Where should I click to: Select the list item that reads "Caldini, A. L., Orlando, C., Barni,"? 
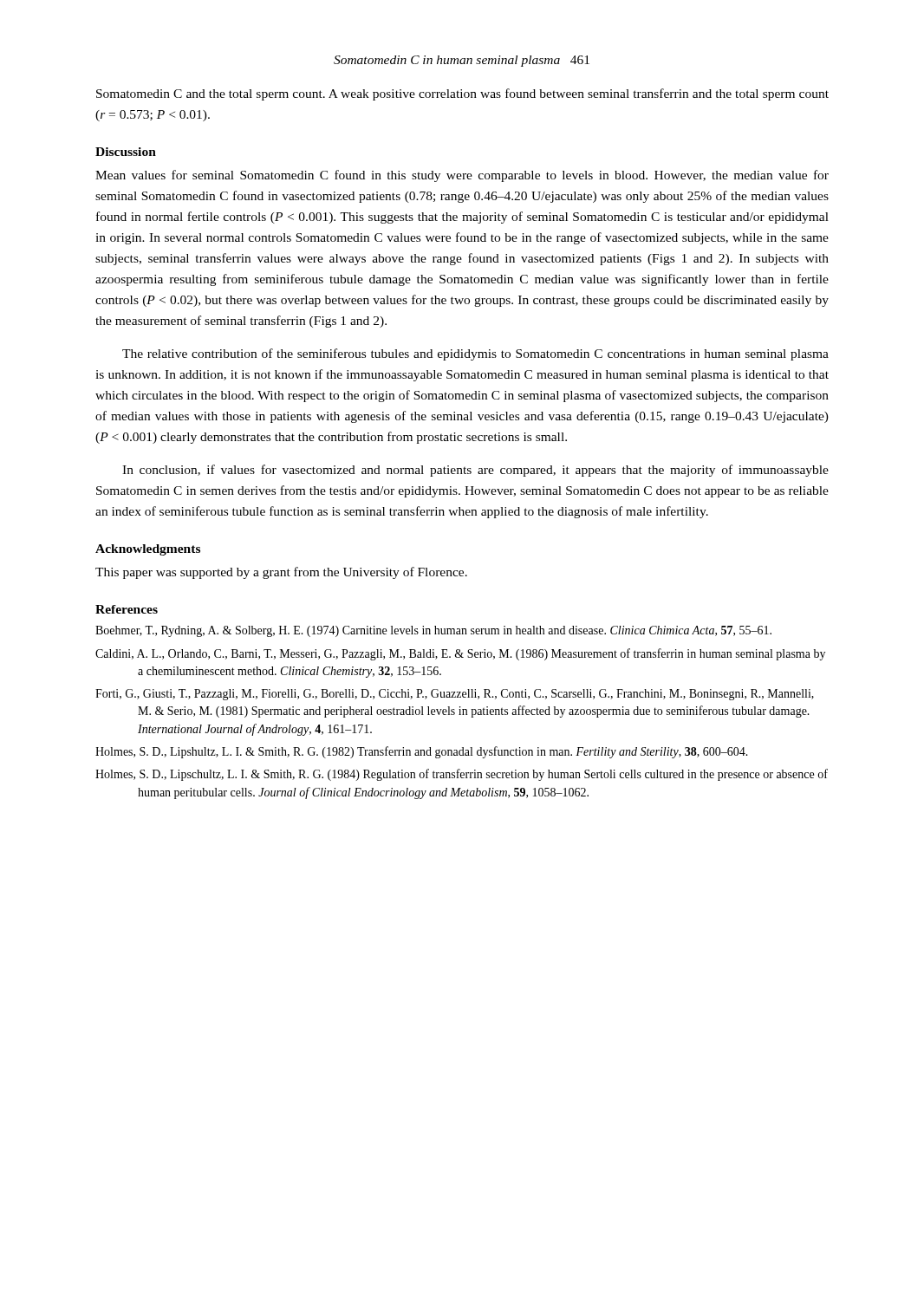pos(460,662)
